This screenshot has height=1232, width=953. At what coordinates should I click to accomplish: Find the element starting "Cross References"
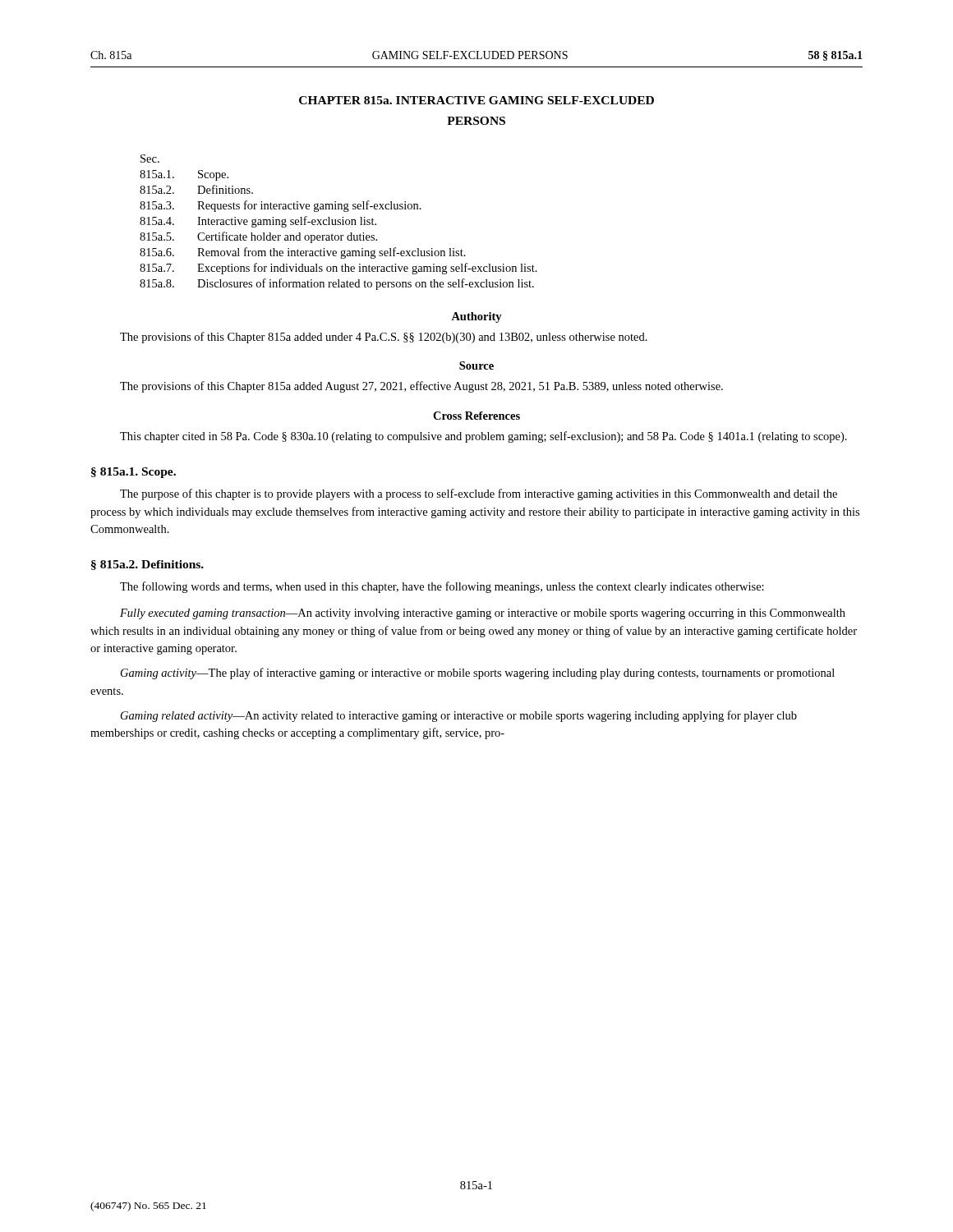(x=476, y=416)
